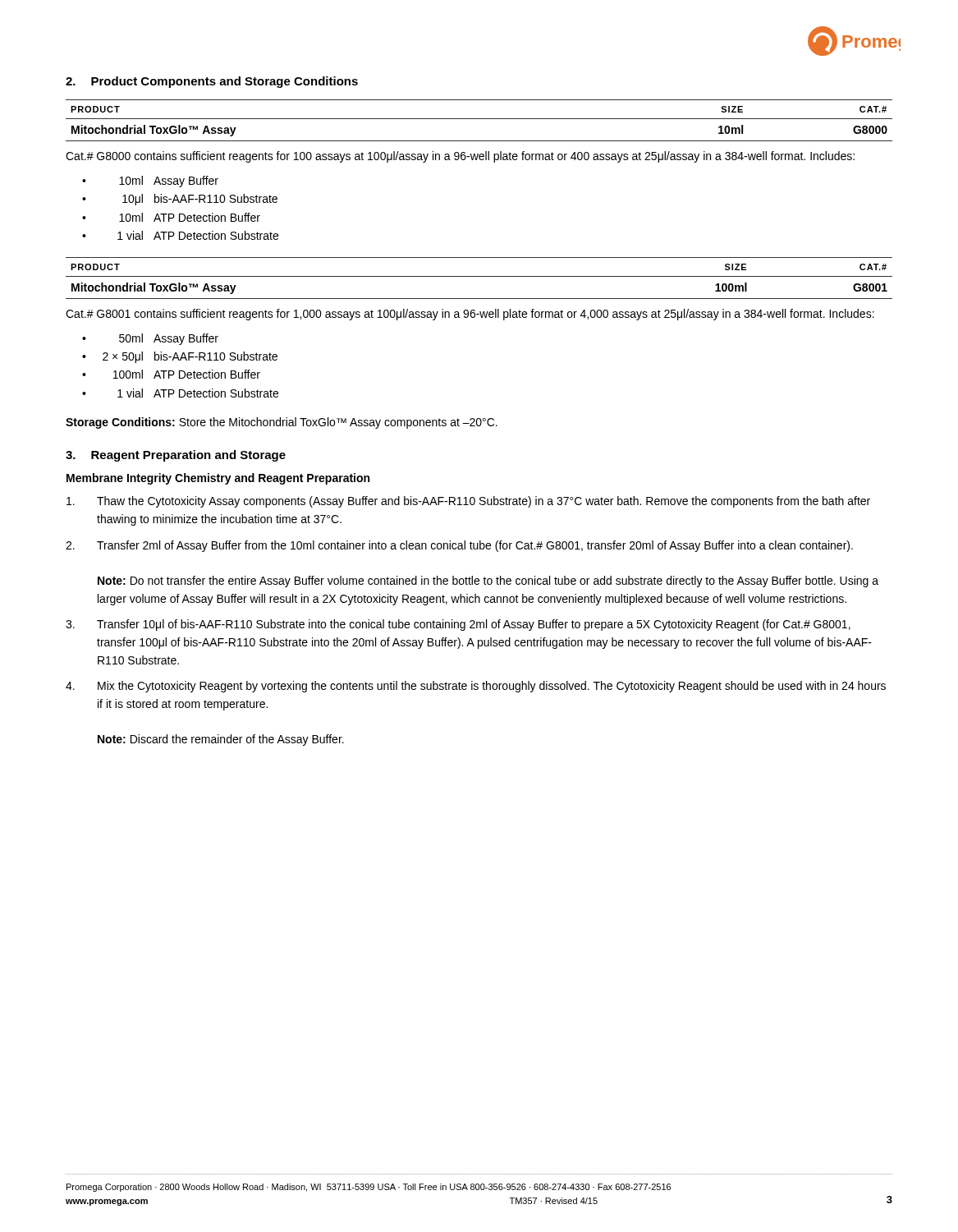
Task: Where does it say "2.Product Components and Storage Conditions"?
Action: click(212, 81)
